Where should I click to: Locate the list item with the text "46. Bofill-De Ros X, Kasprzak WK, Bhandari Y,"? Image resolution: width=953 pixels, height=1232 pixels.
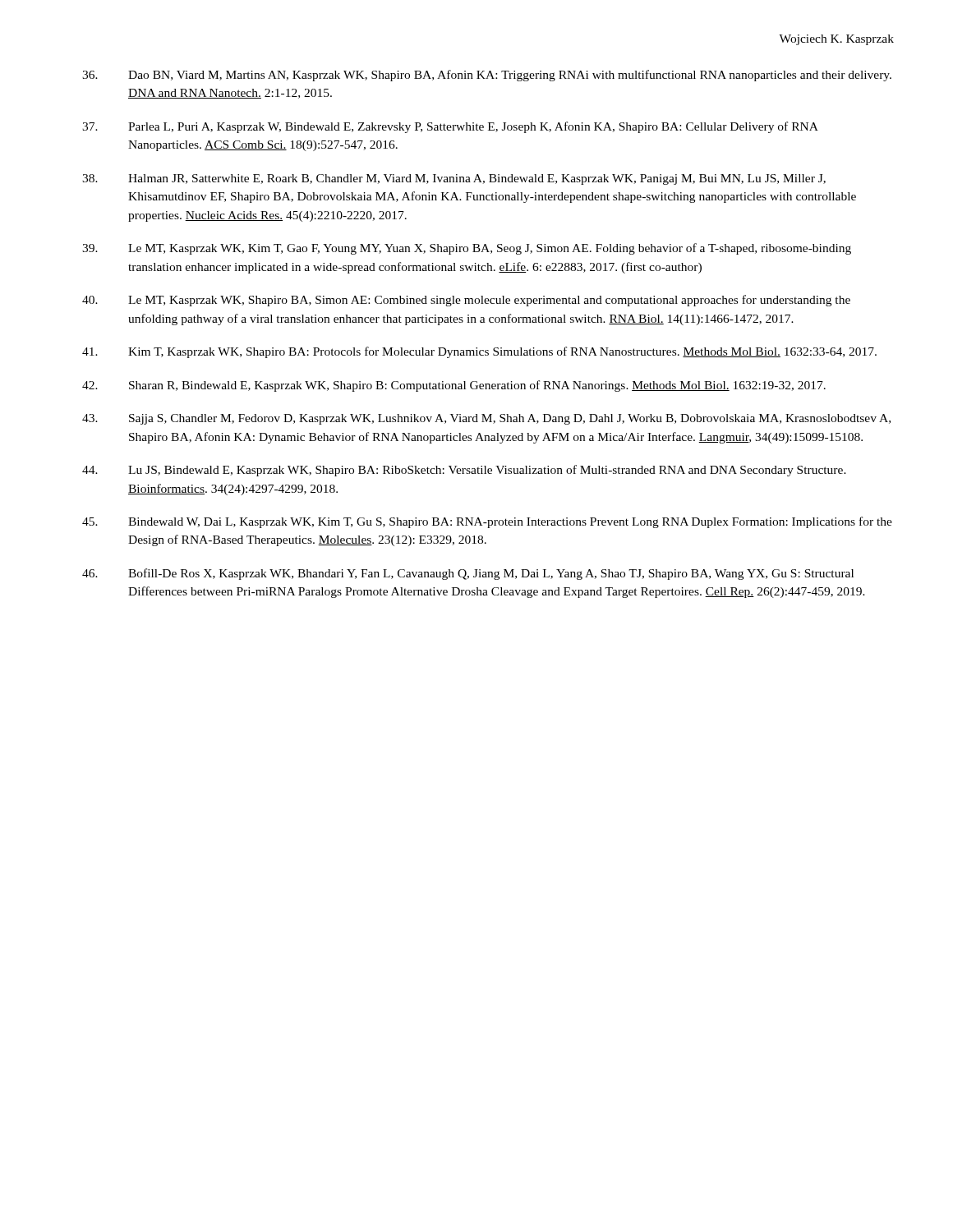tap(488, 583)
